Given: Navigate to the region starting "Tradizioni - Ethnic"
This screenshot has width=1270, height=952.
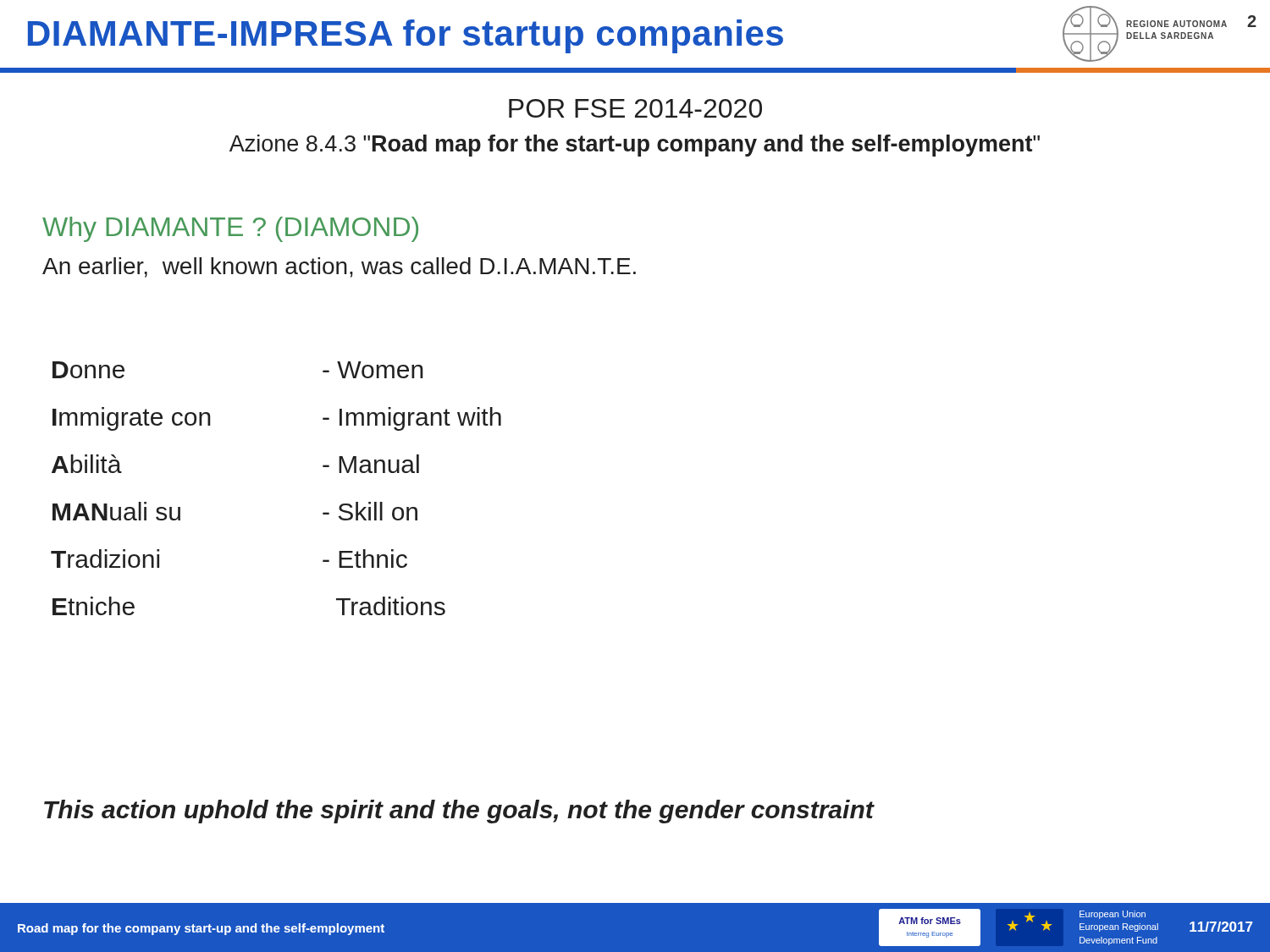Looking at the screenshot, I should pos(105,558).
